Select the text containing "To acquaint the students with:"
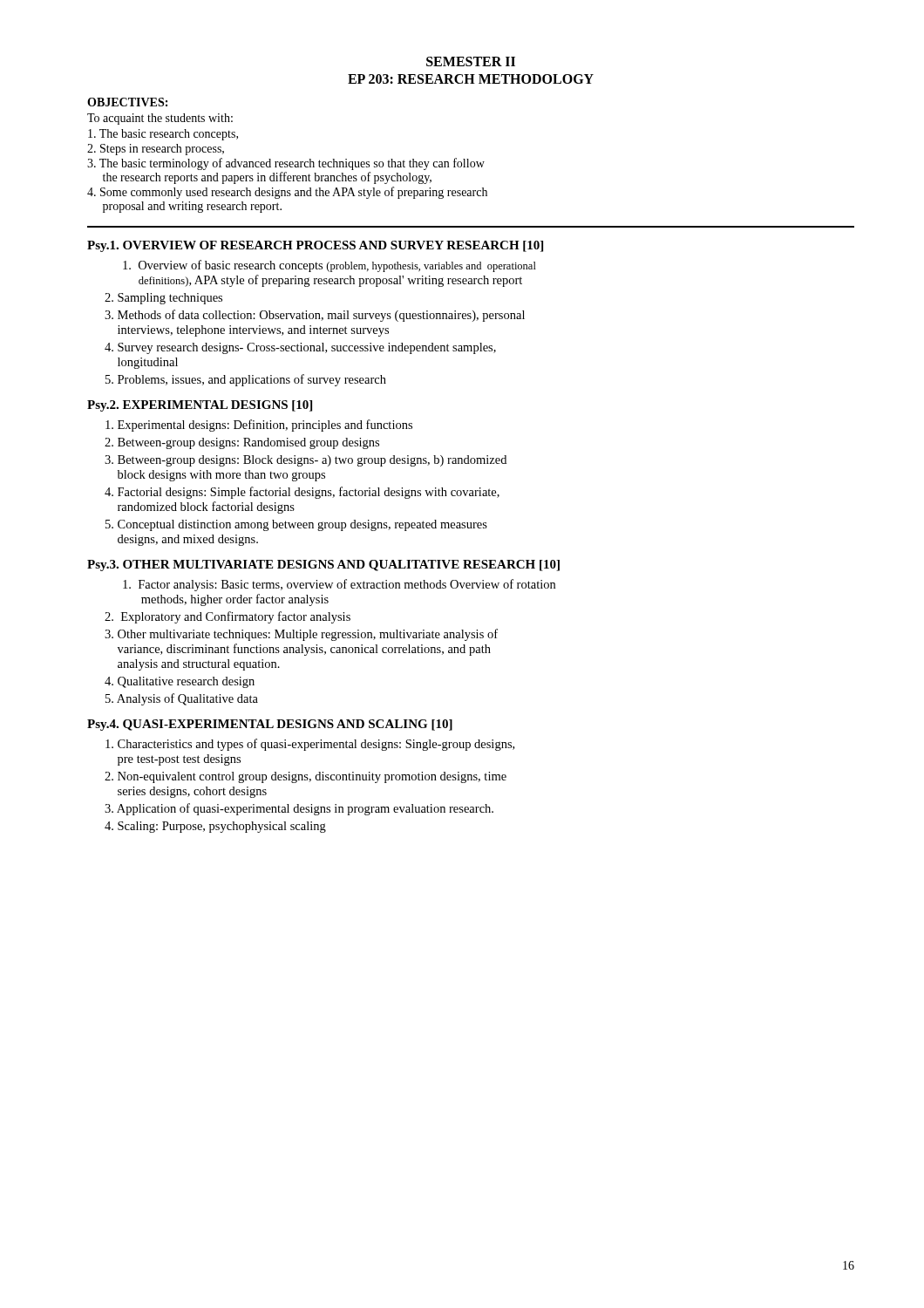 (x=160, y=118)
